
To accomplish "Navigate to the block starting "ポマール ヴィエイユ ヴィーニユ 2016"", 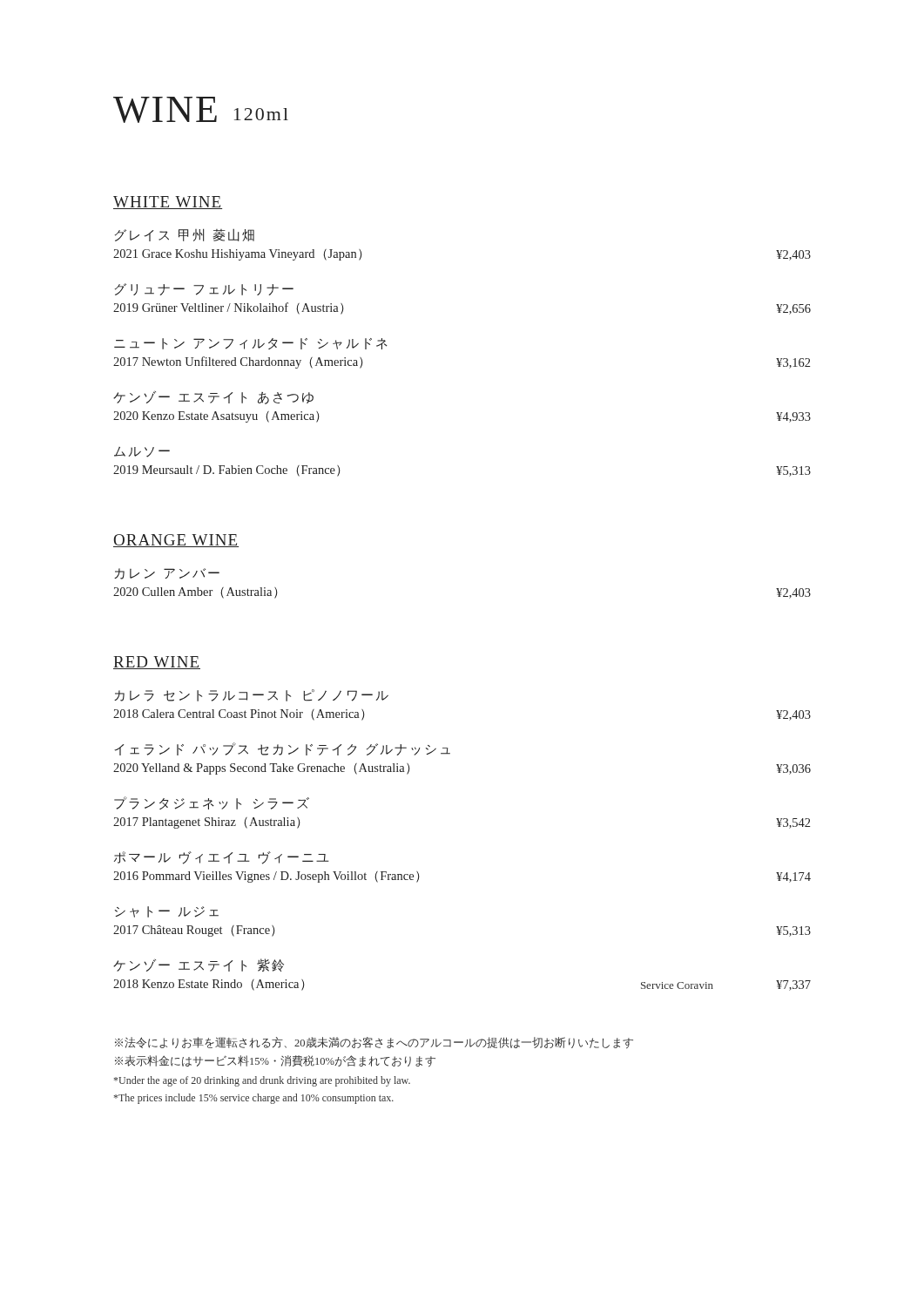I will (222, 858).
